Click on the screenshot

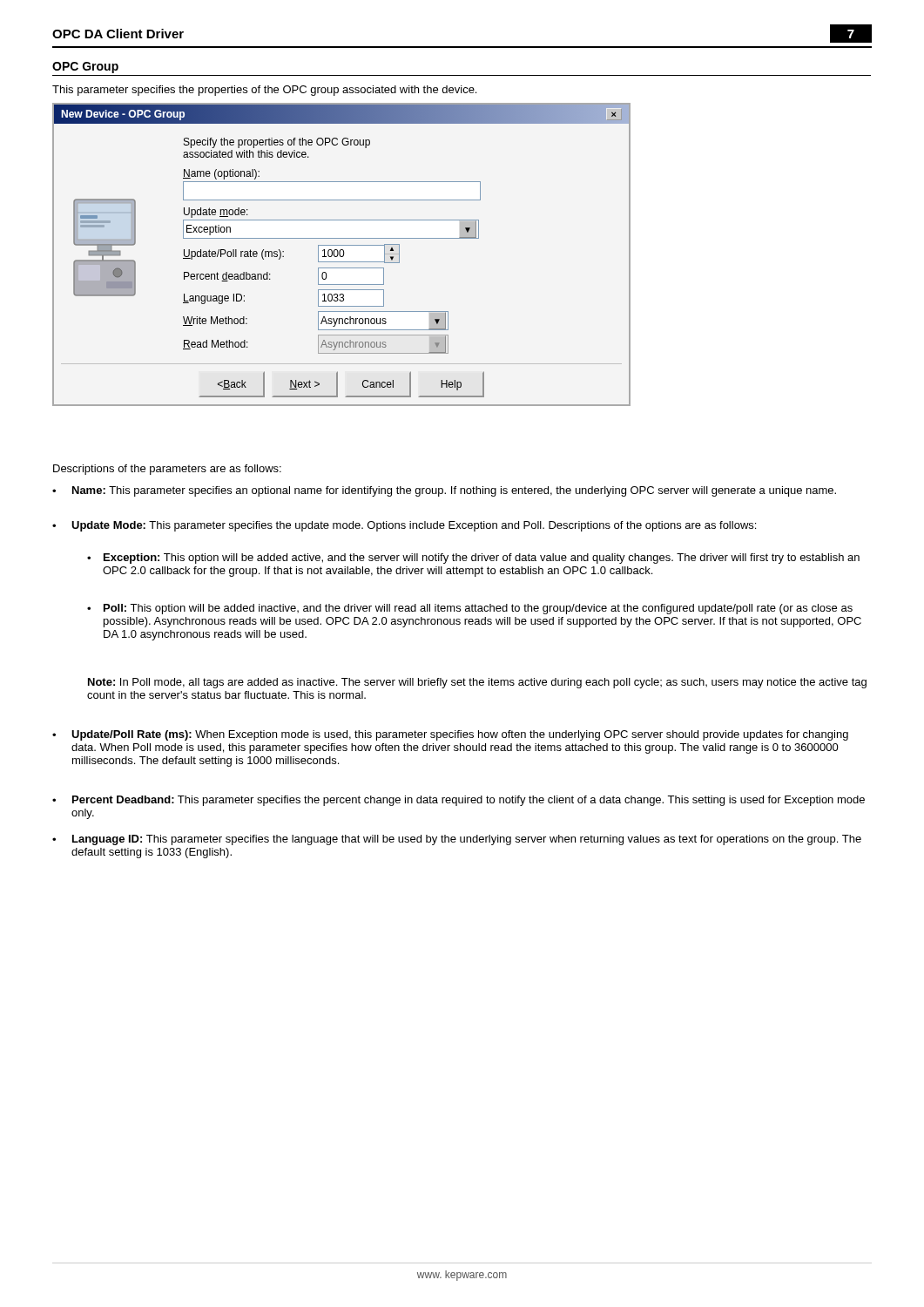click(341, 254)
